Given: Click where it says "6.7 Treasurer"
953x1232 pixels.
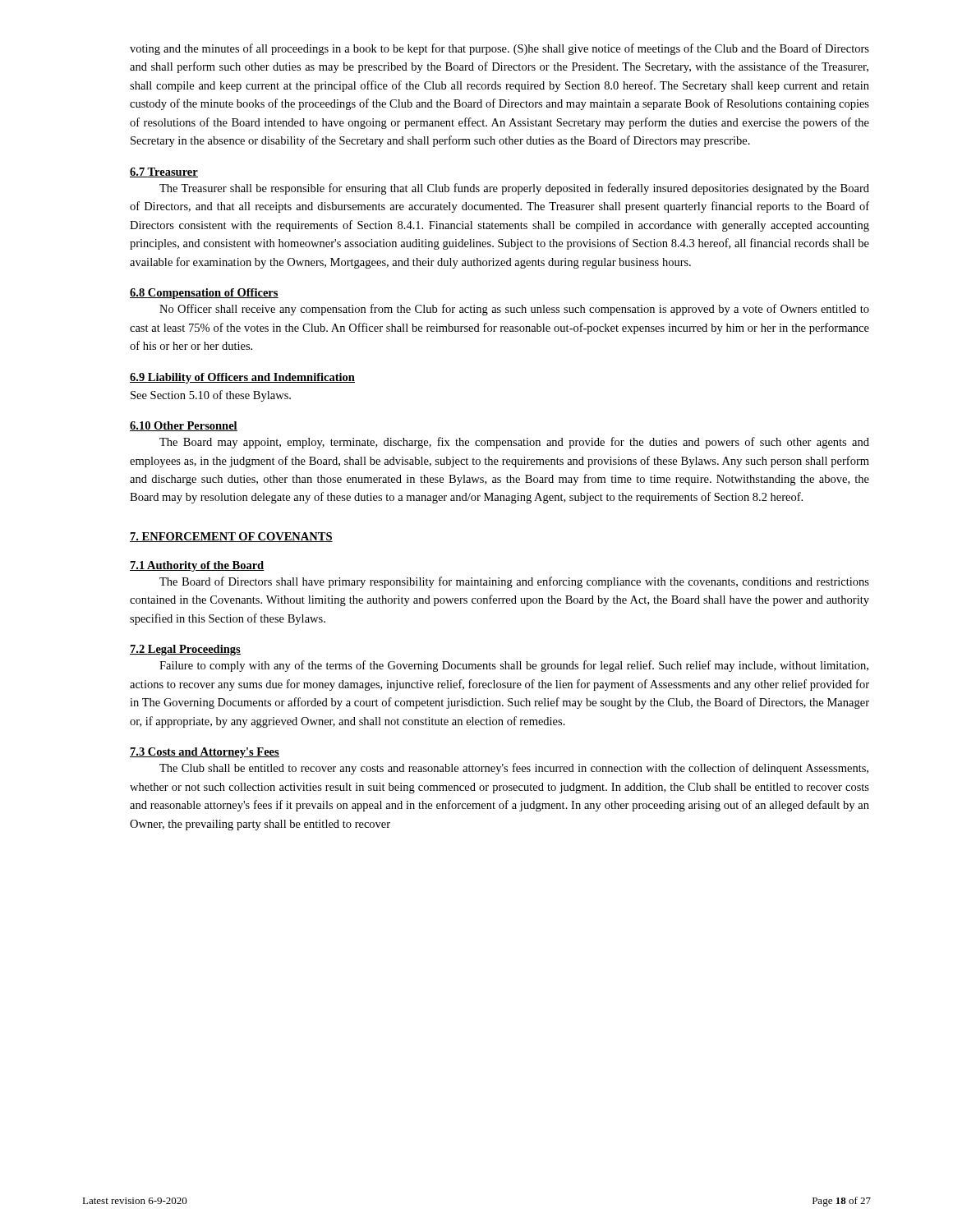Looking at the screenshot, I should coord(164,171).
